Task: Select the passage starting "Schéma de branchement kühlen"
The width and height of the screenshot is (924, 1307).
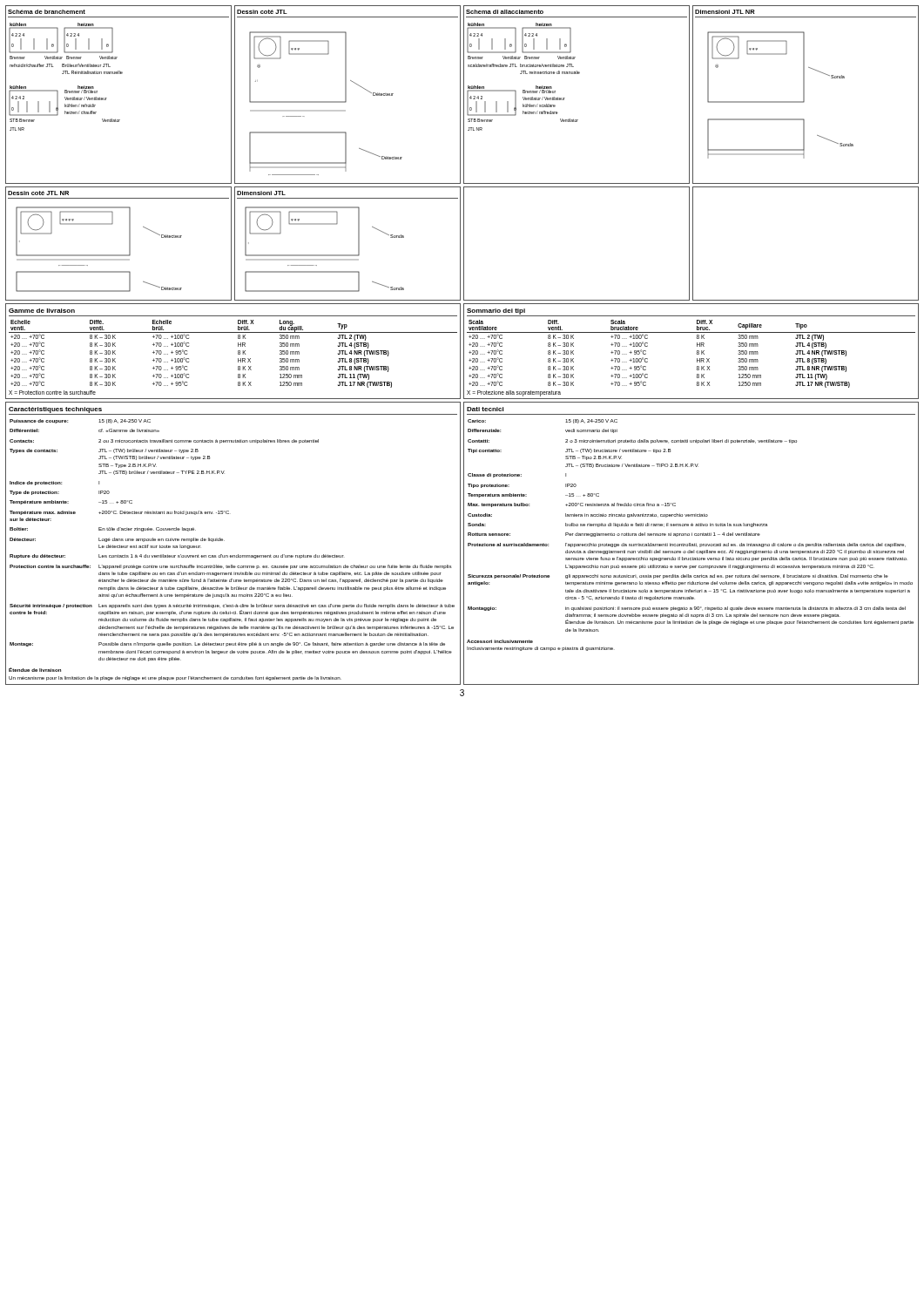Action: [118, 95]
